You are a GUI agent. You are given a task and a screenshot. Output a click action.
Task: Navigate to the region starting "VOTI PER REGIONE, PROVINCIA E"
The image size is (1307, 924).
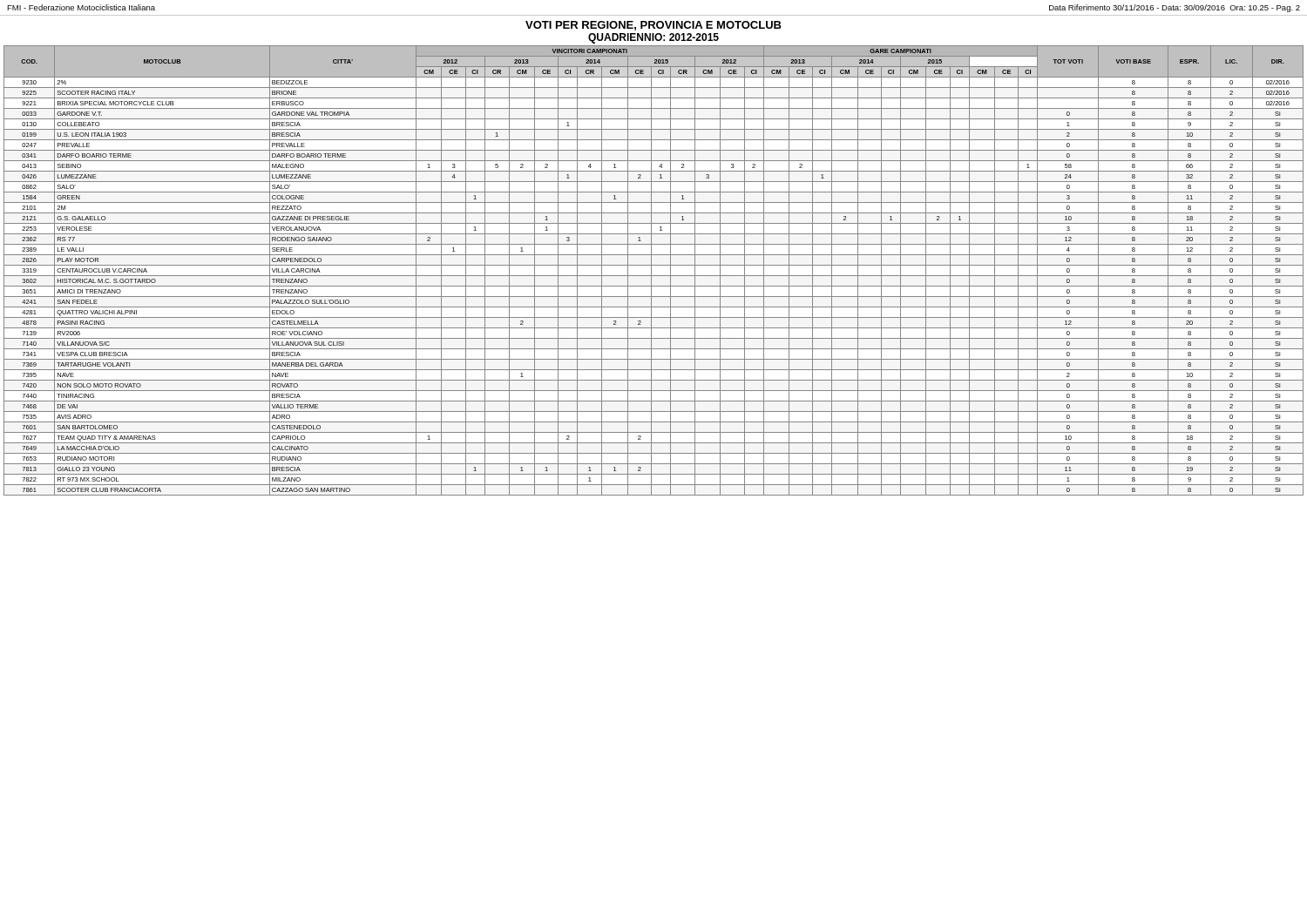tap(654, 25)
